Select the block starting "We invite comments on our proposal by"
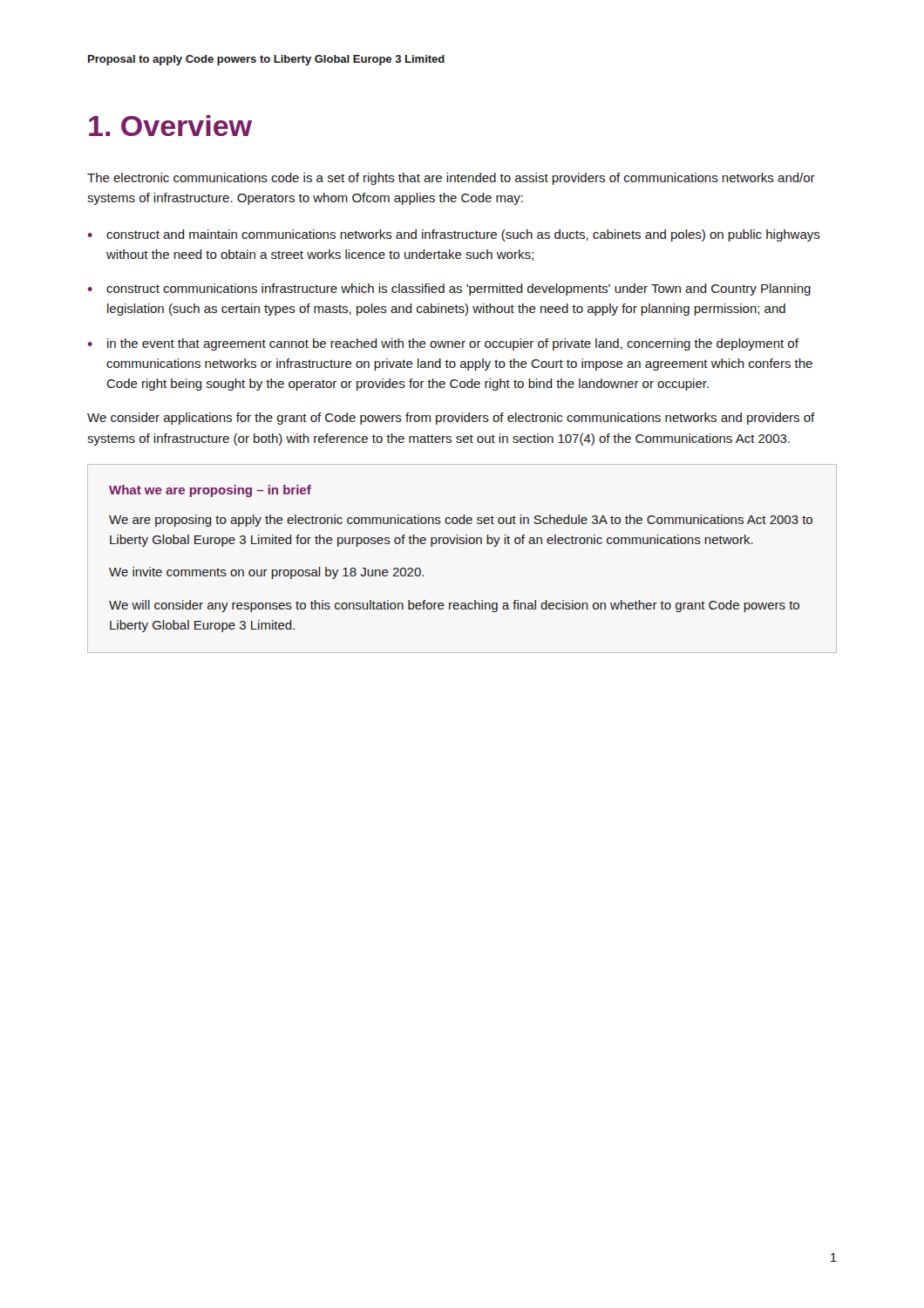The height and width of the screenshot is (1308, 924). pos(267,572)
